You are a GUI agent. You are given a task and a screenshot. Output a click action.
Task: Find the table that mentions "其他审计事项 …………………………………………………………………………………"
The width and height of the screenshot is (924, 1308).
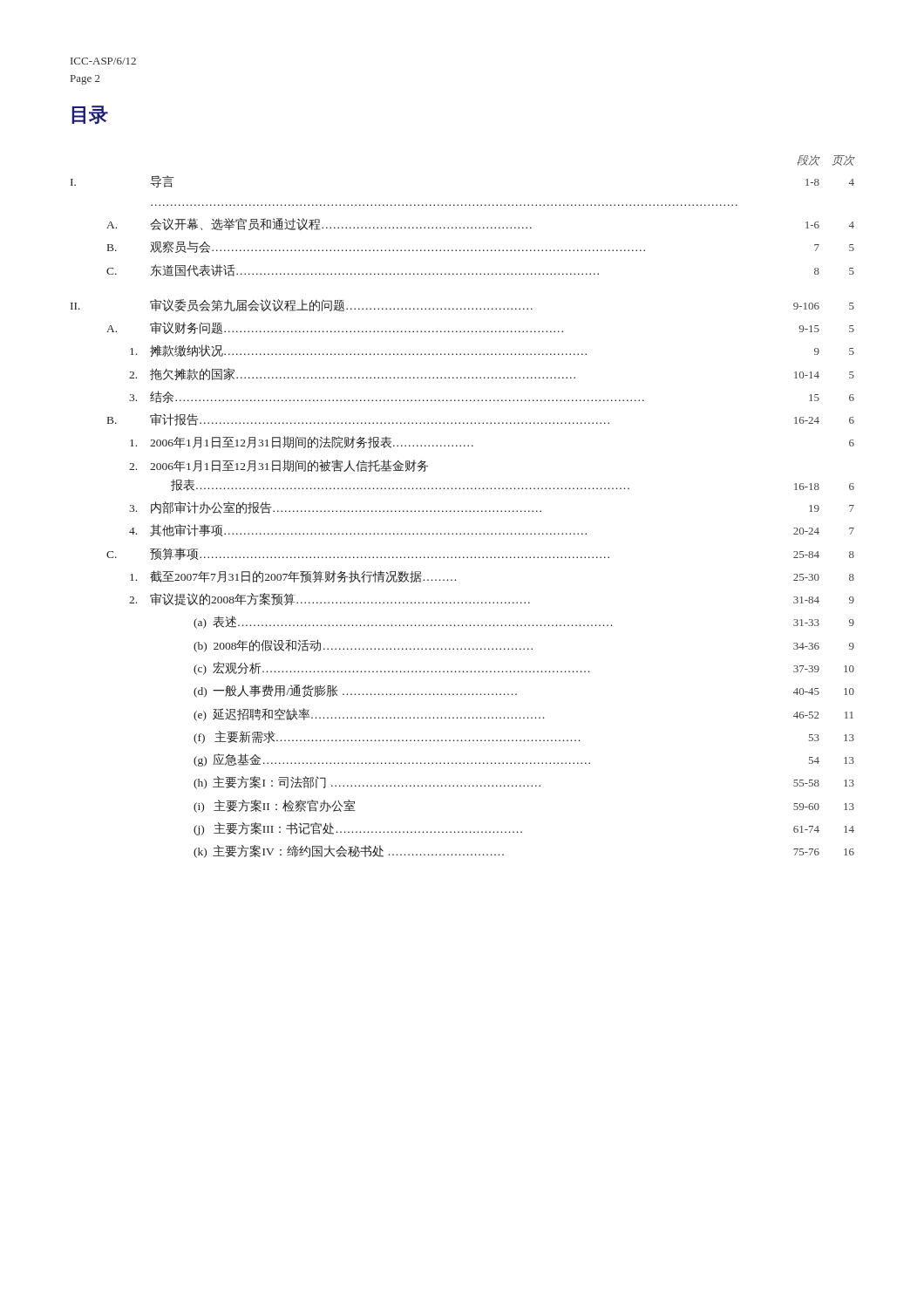(x=462, y=506)
